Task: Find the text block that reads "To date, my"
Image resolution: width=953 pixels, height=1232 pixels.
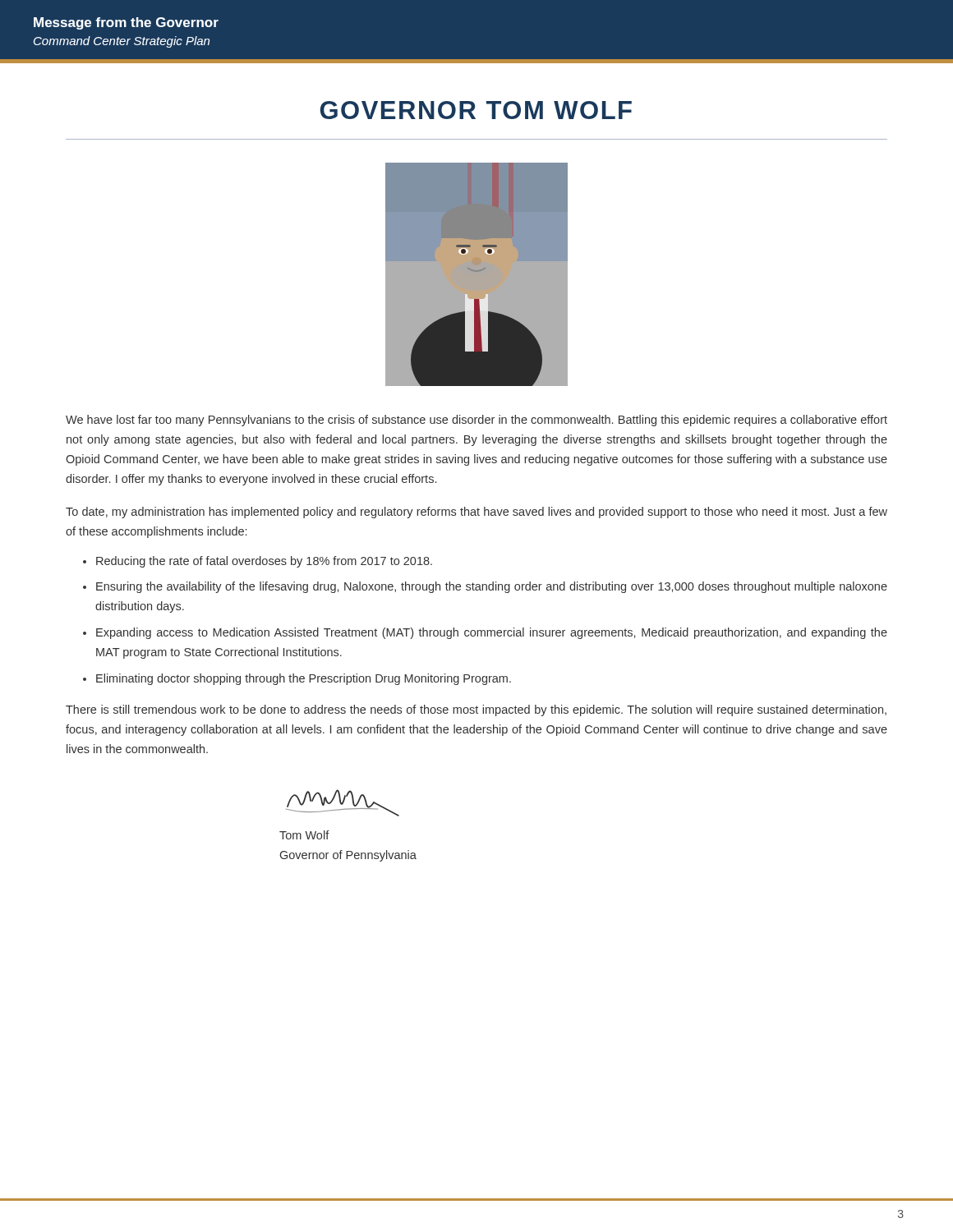Action: pos(476,521)
